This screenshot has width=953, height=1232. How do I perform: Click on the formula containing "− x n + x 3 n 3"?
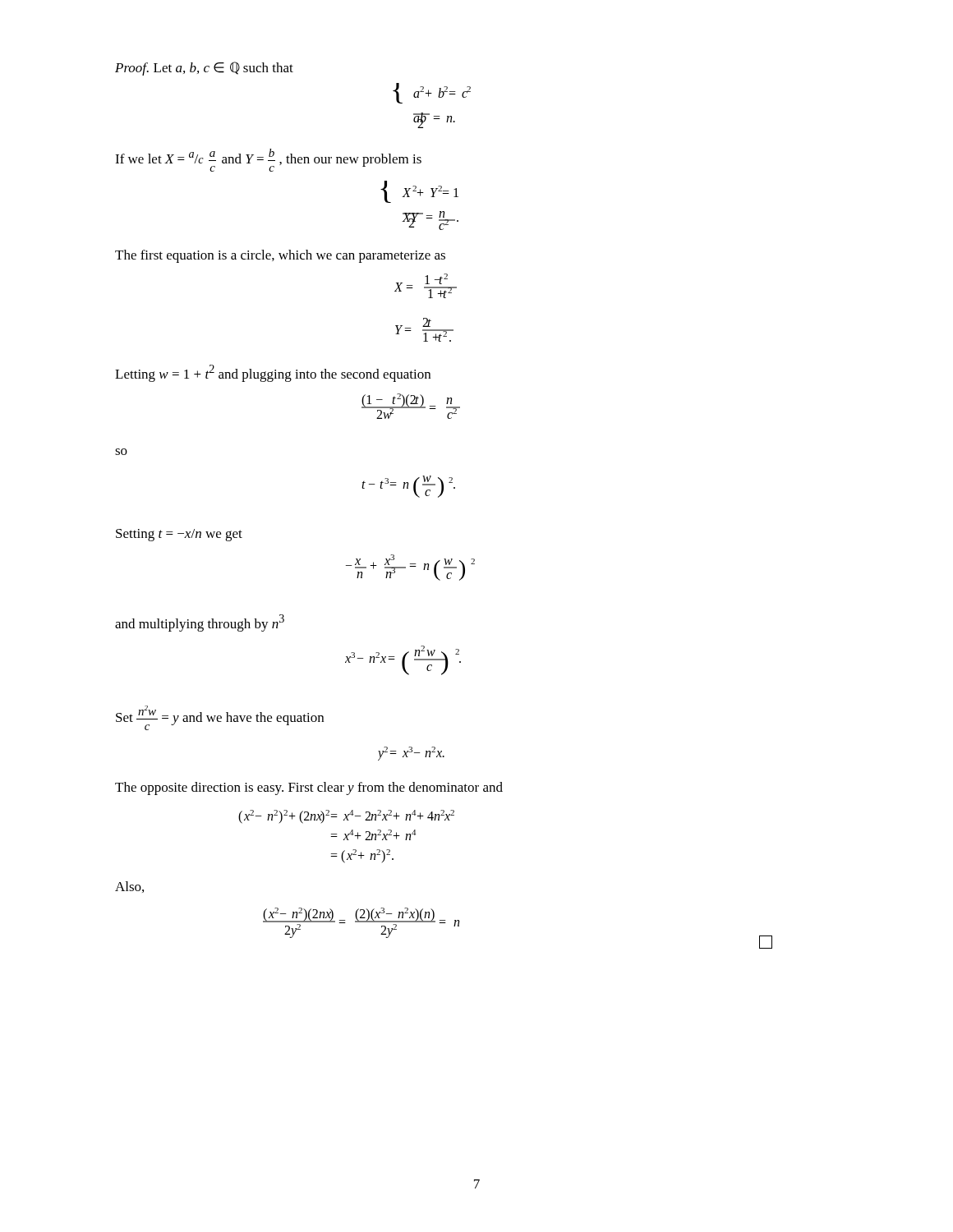[444, 573]
